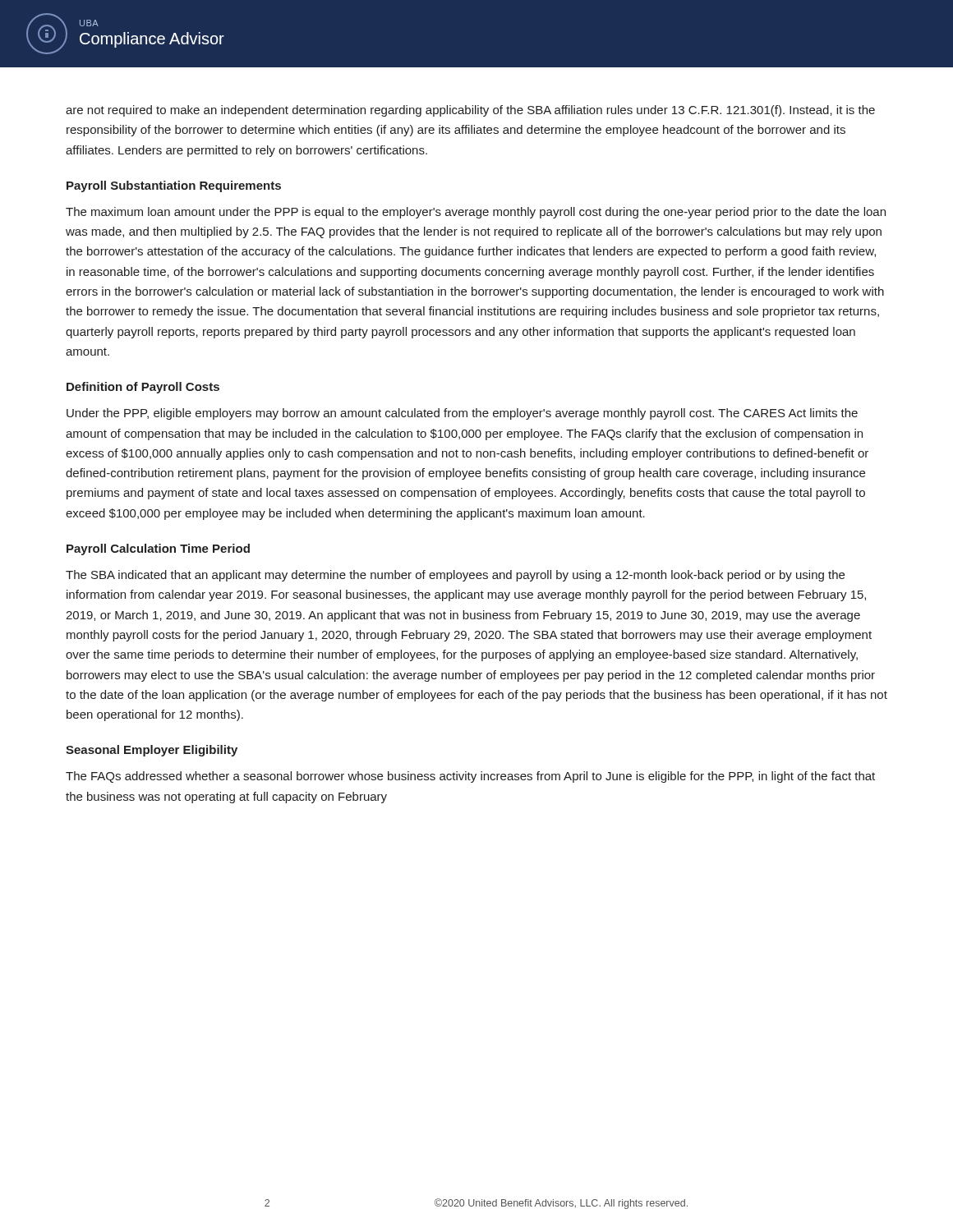The image size is (953, 1232).
Task: Navigate to the block starting "Definition of Payroll Costs"
Action: click(143, 387)
